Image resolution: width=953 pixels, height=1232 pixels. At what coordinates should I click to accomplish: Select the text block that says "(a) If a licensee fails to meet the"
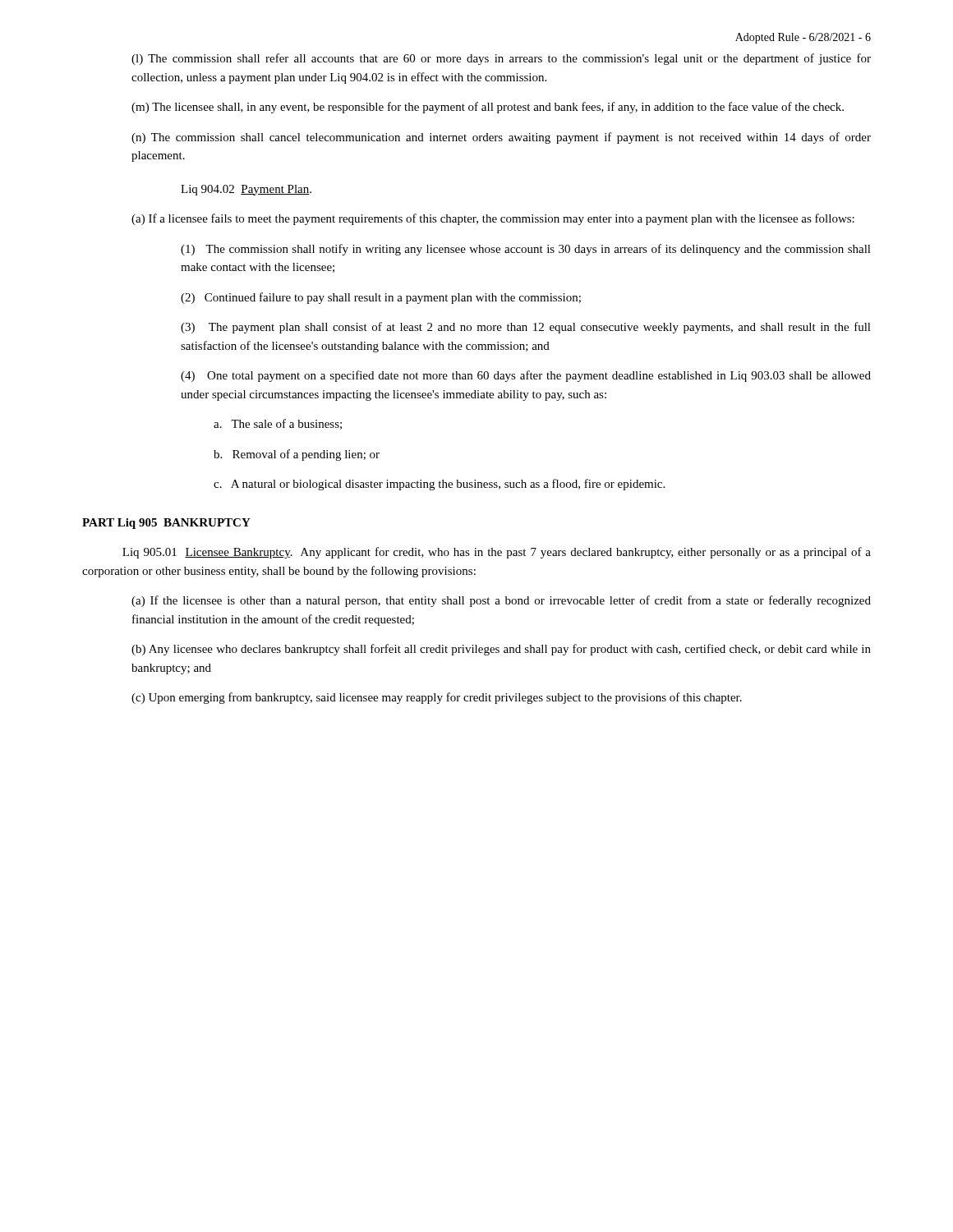tap(493, 218)
